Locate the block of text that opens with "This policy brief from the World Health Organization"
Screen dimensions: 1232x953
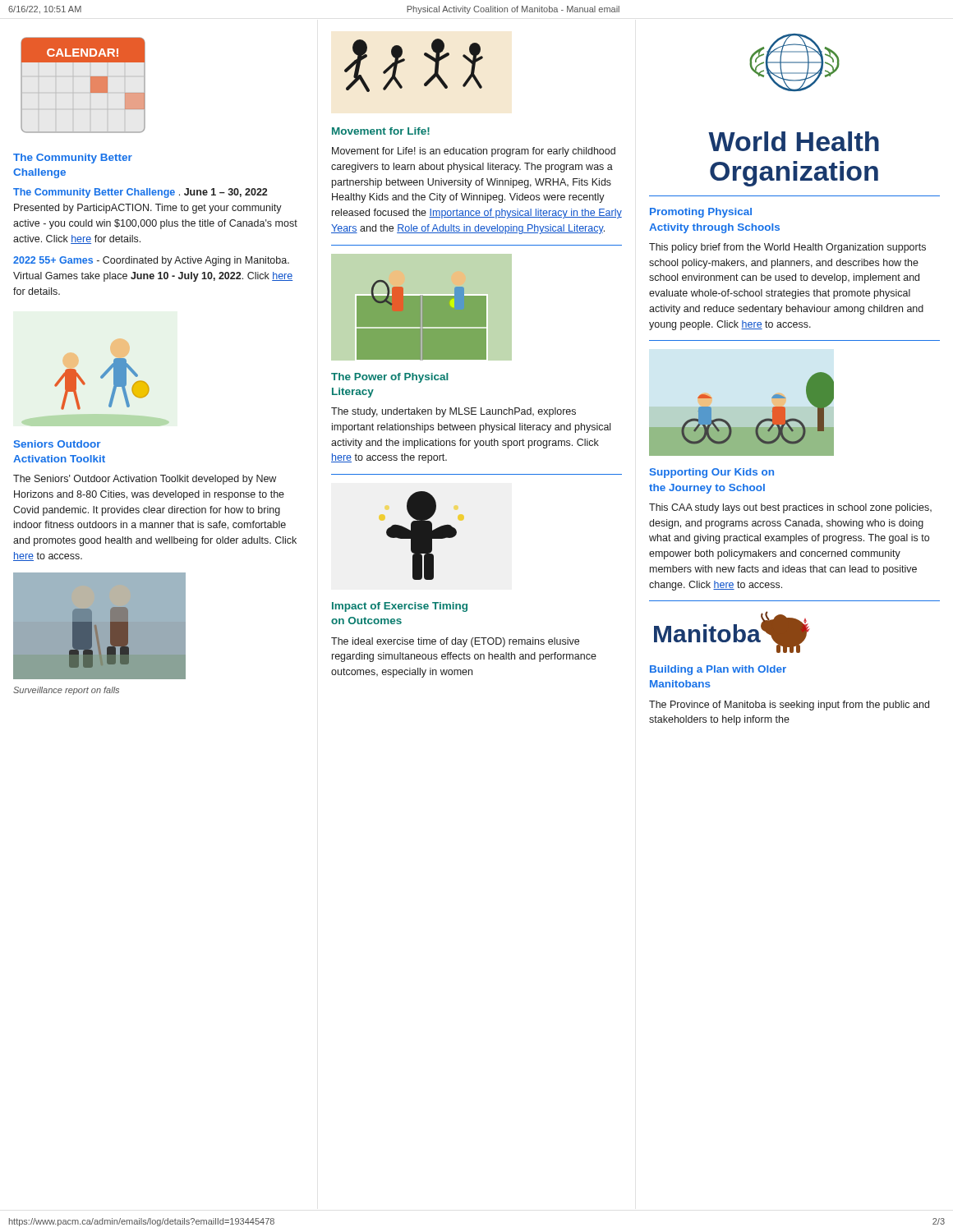click(788, 286)
